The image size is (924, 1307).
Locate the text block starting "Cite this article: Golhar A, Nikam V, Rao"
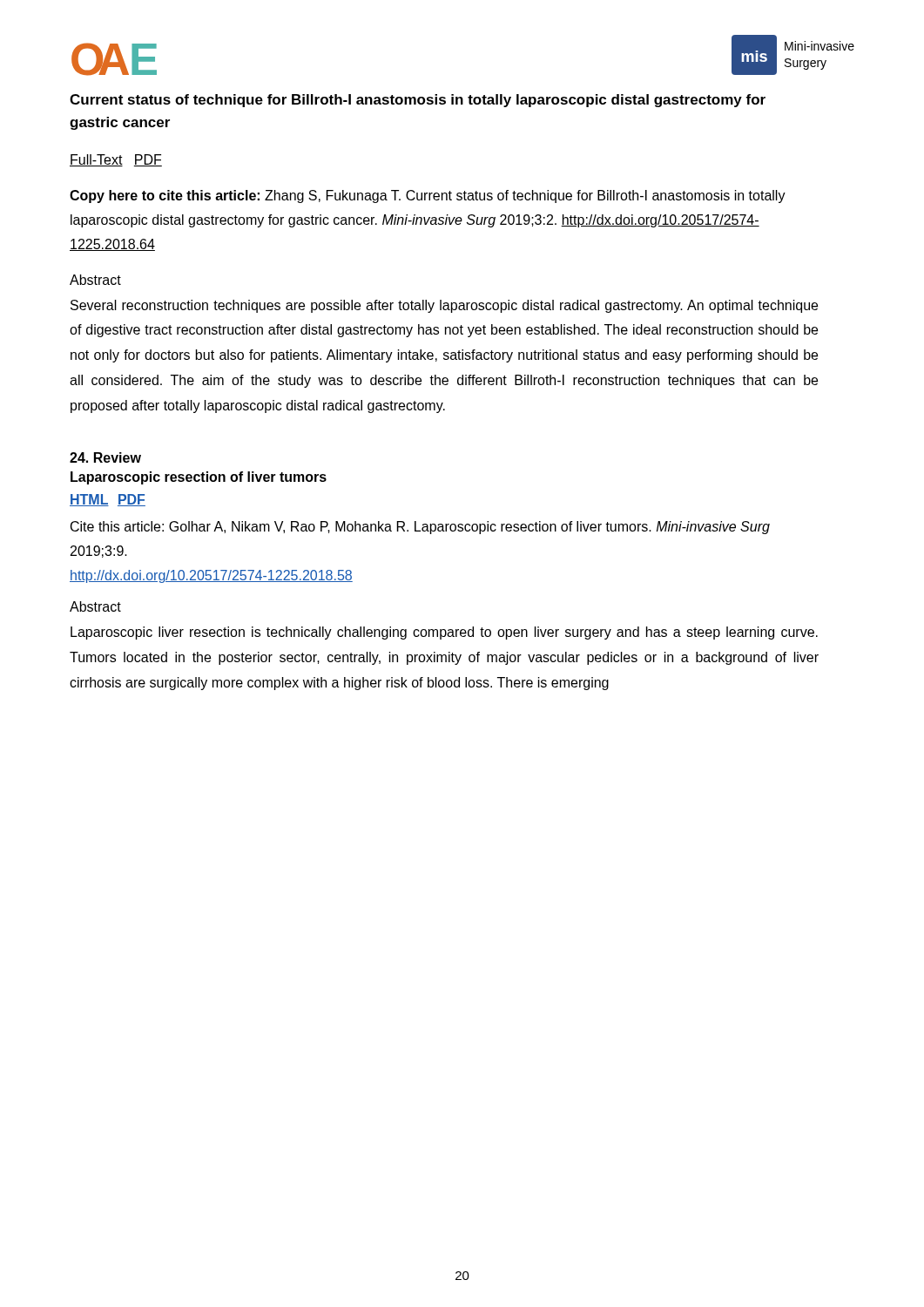[x=420, y=539]
